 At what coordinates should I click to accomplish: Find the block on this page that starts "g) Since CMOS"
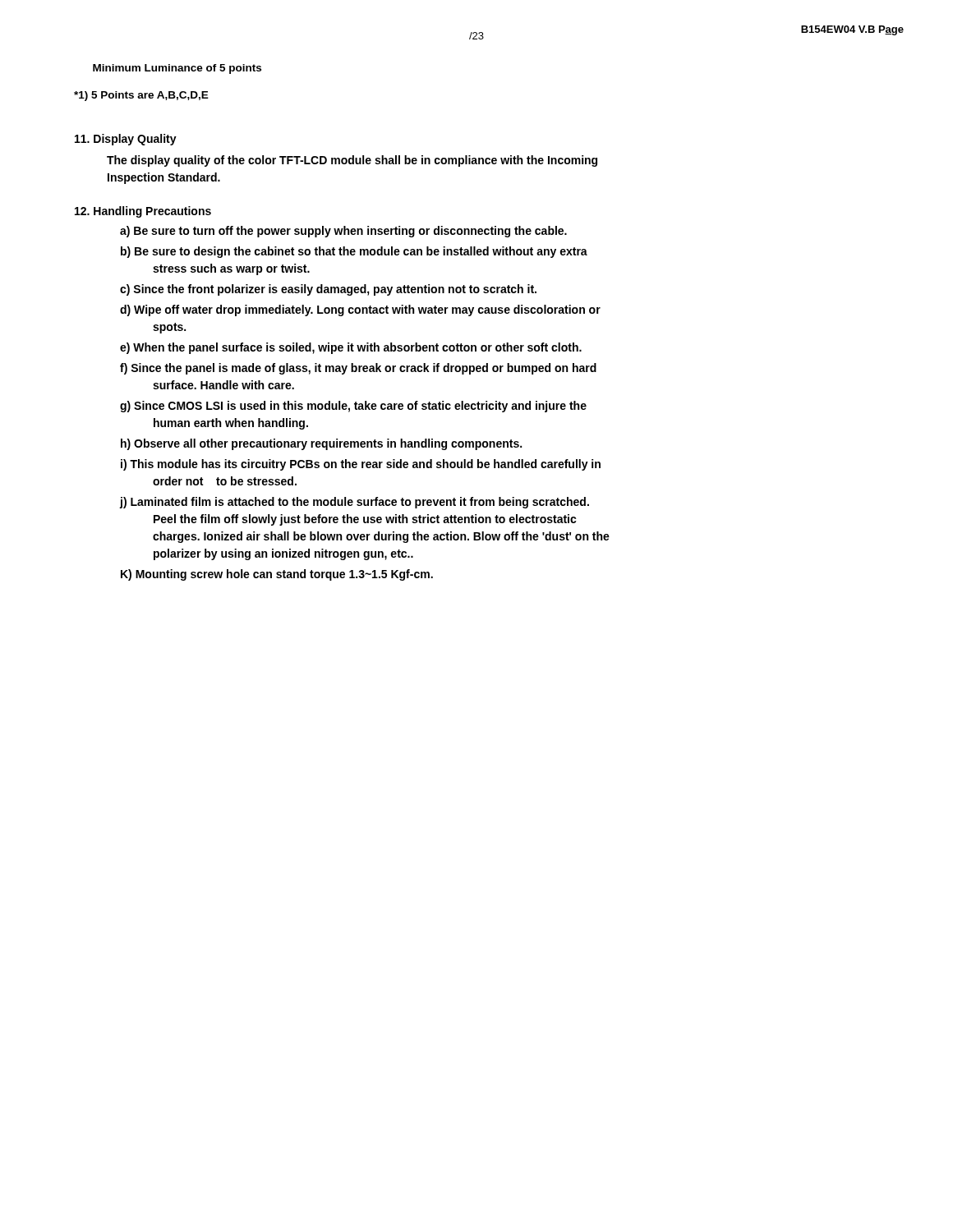[353, 416]
